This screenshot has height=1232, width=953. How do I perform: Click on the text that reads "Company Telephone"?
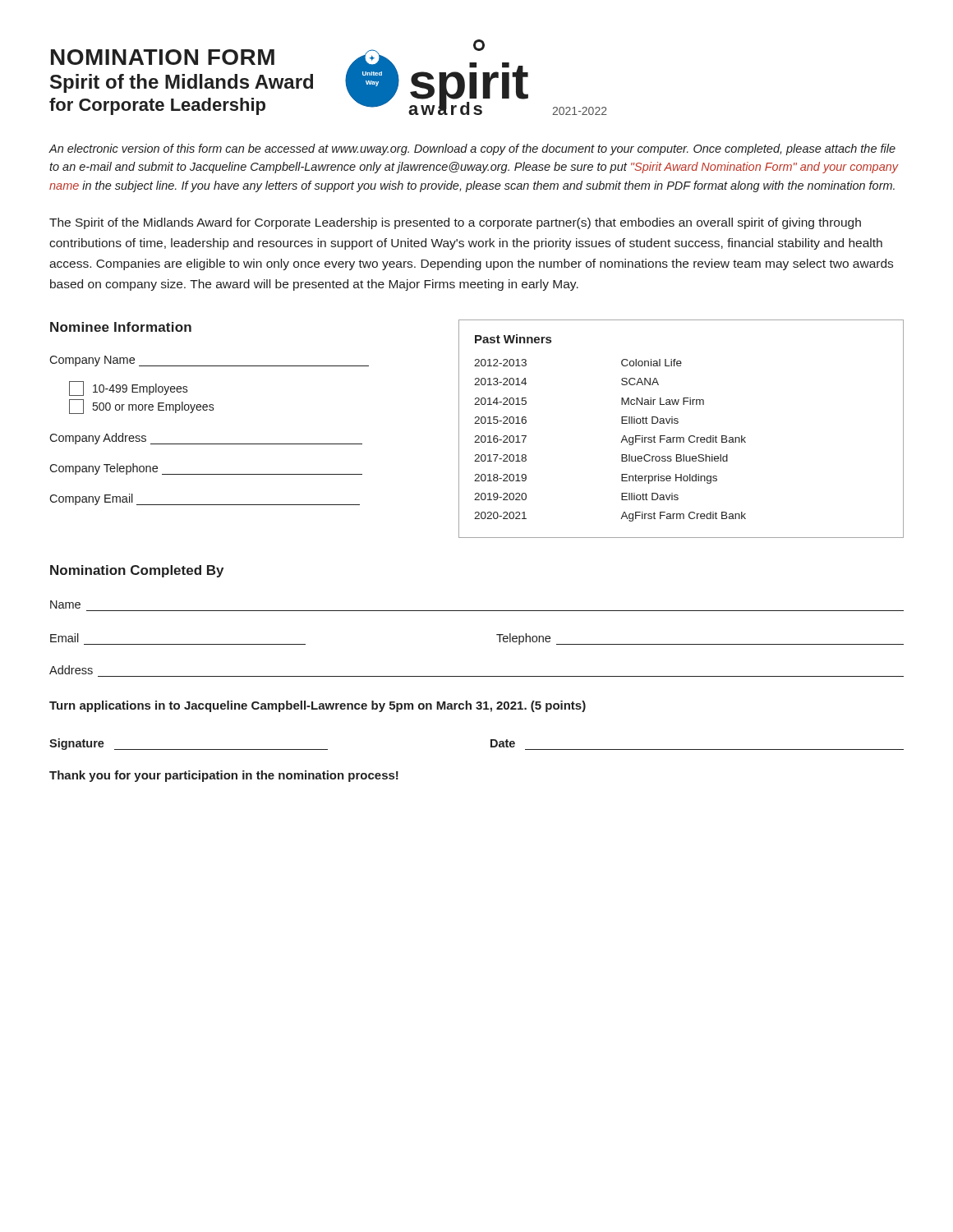coord(246,467)
